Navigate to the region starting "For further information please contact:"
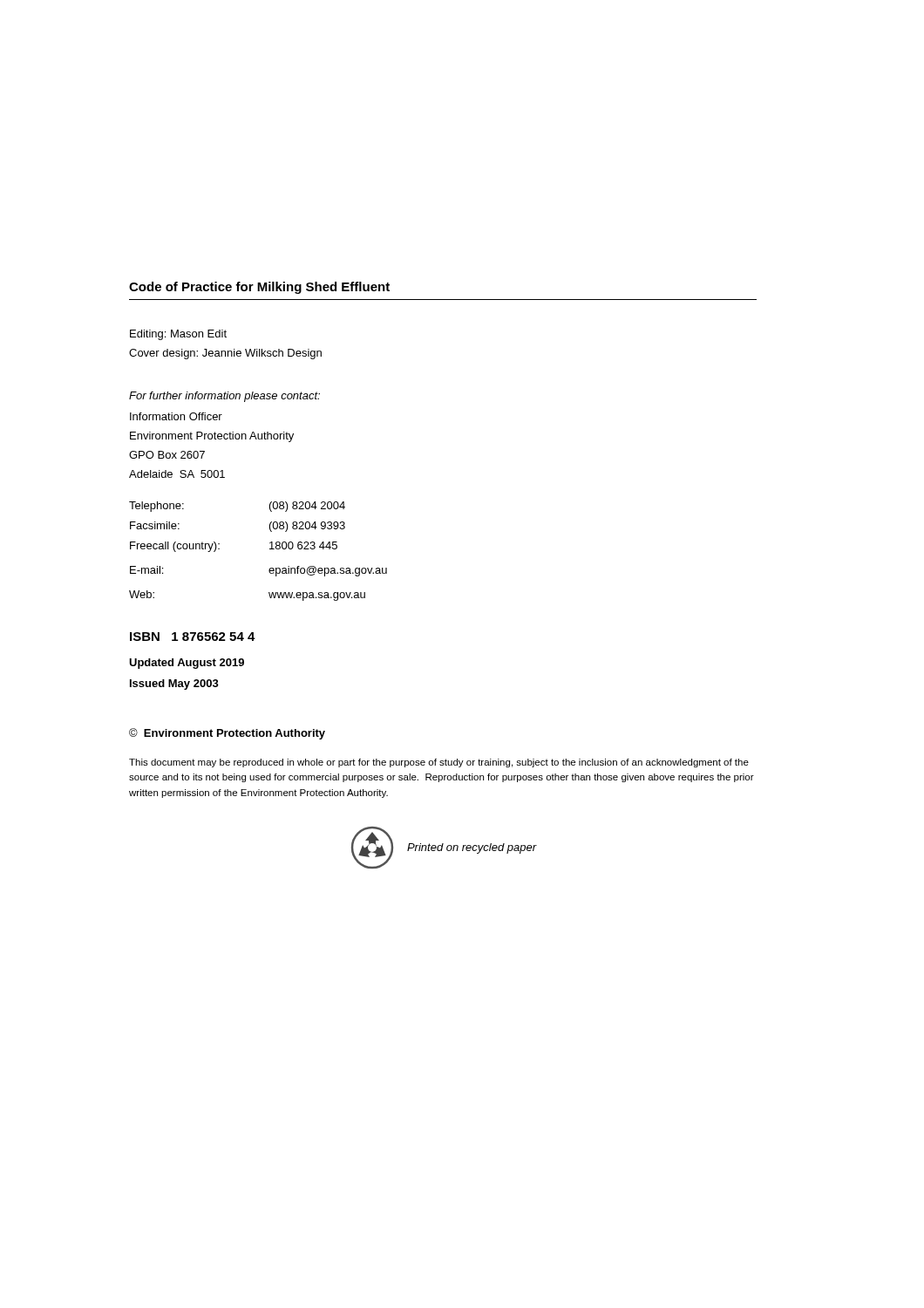 click(224, 397)
